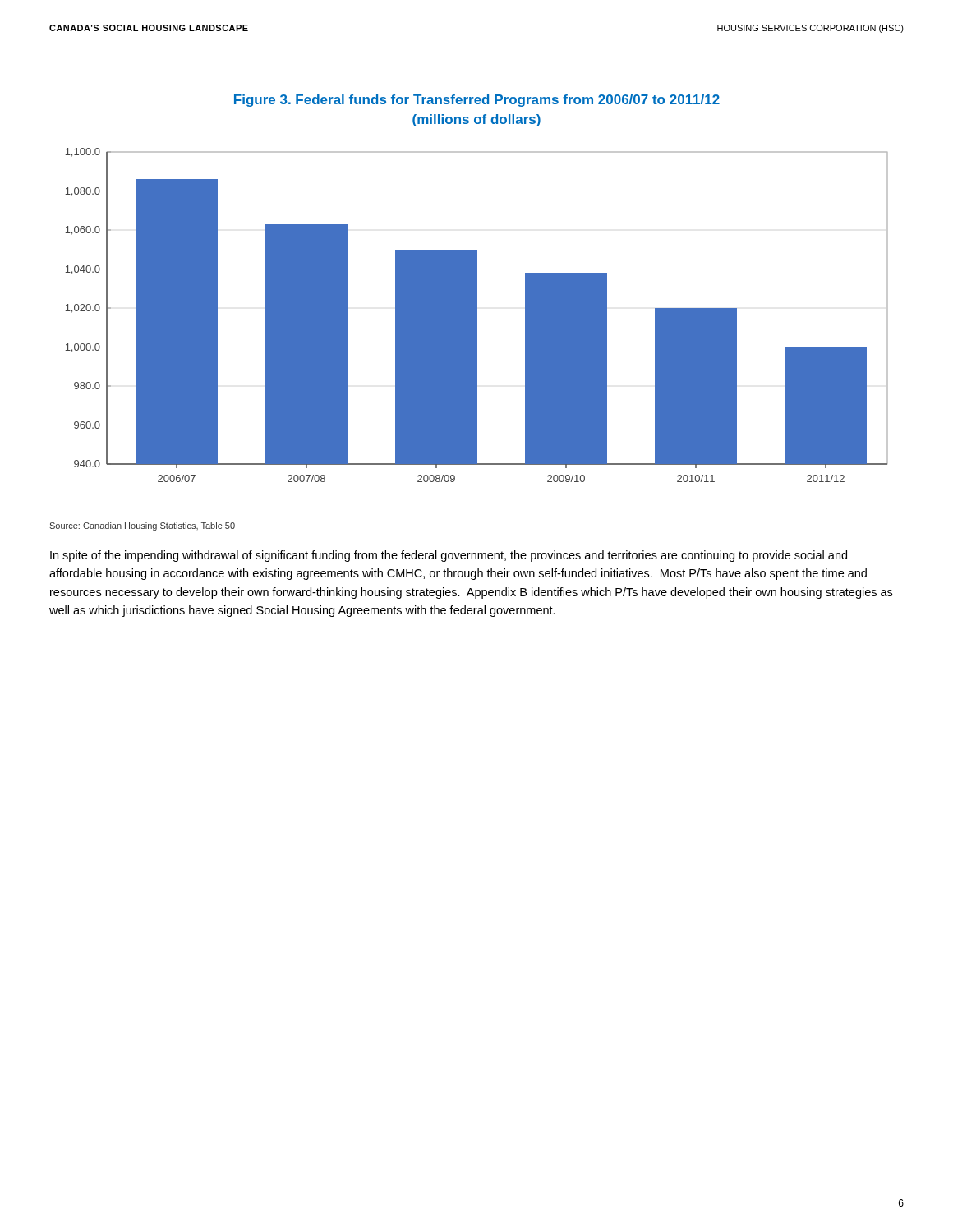The height and width of the screenshot is (1232, 953).
Task: Locate a caption
Action: [142, 526]
